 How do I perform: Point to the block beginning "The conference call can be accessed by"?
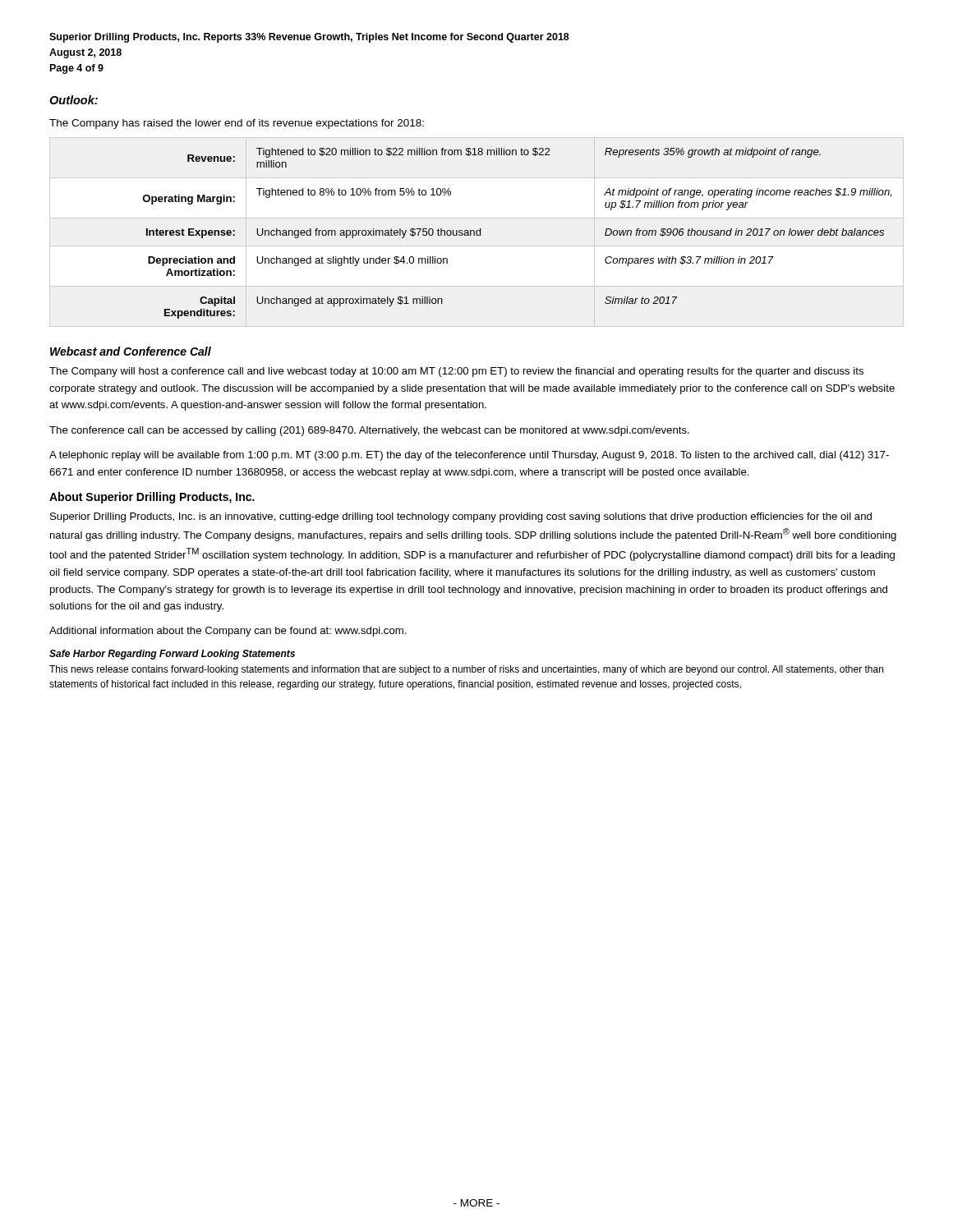pos(370,430)
